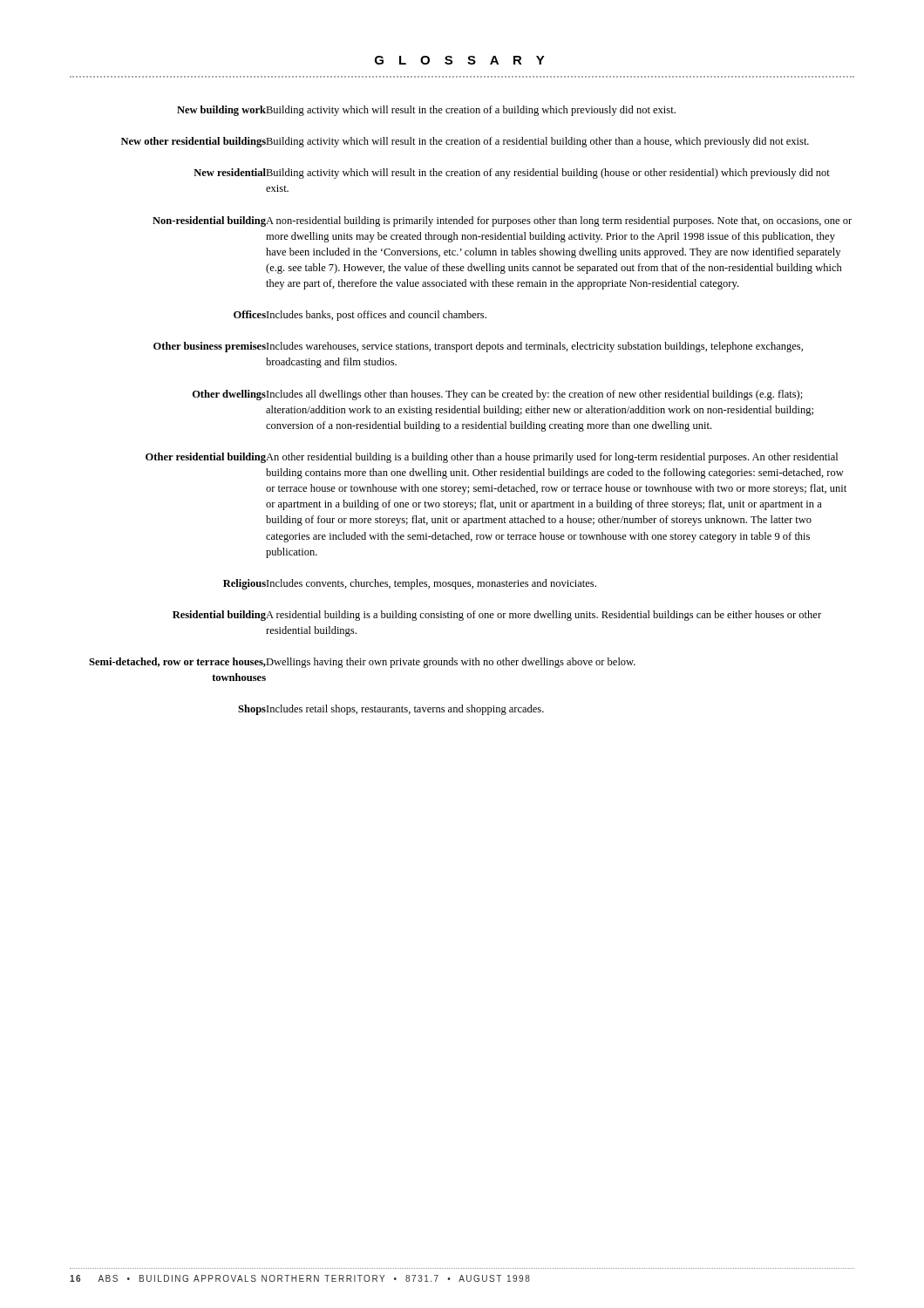Click on the region starting "New residential Building activity which will result"
Image resolution: width=924 pixels, height=1308 pixels.
pos(512,174)
